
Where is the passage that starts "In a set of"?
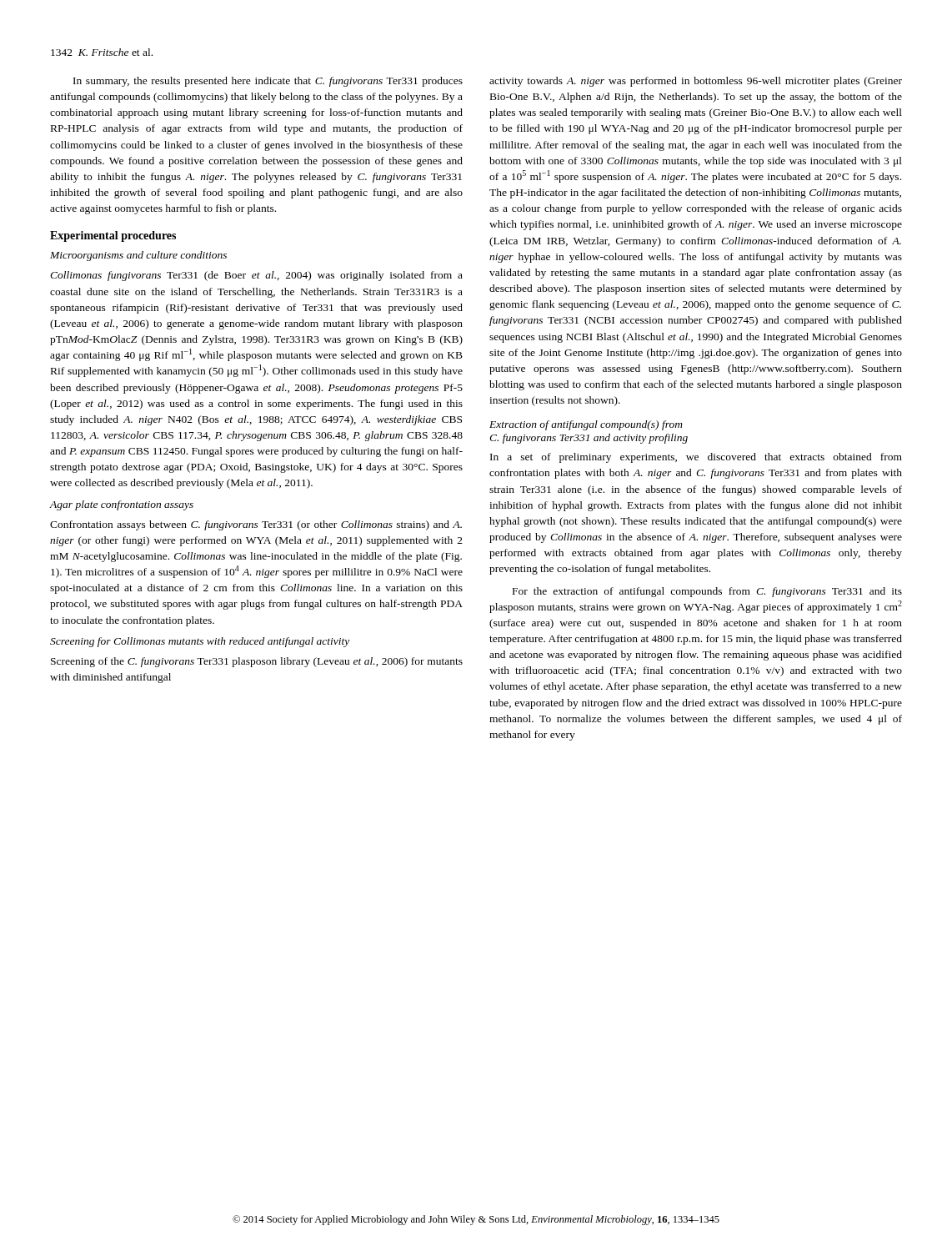(696, 596)
